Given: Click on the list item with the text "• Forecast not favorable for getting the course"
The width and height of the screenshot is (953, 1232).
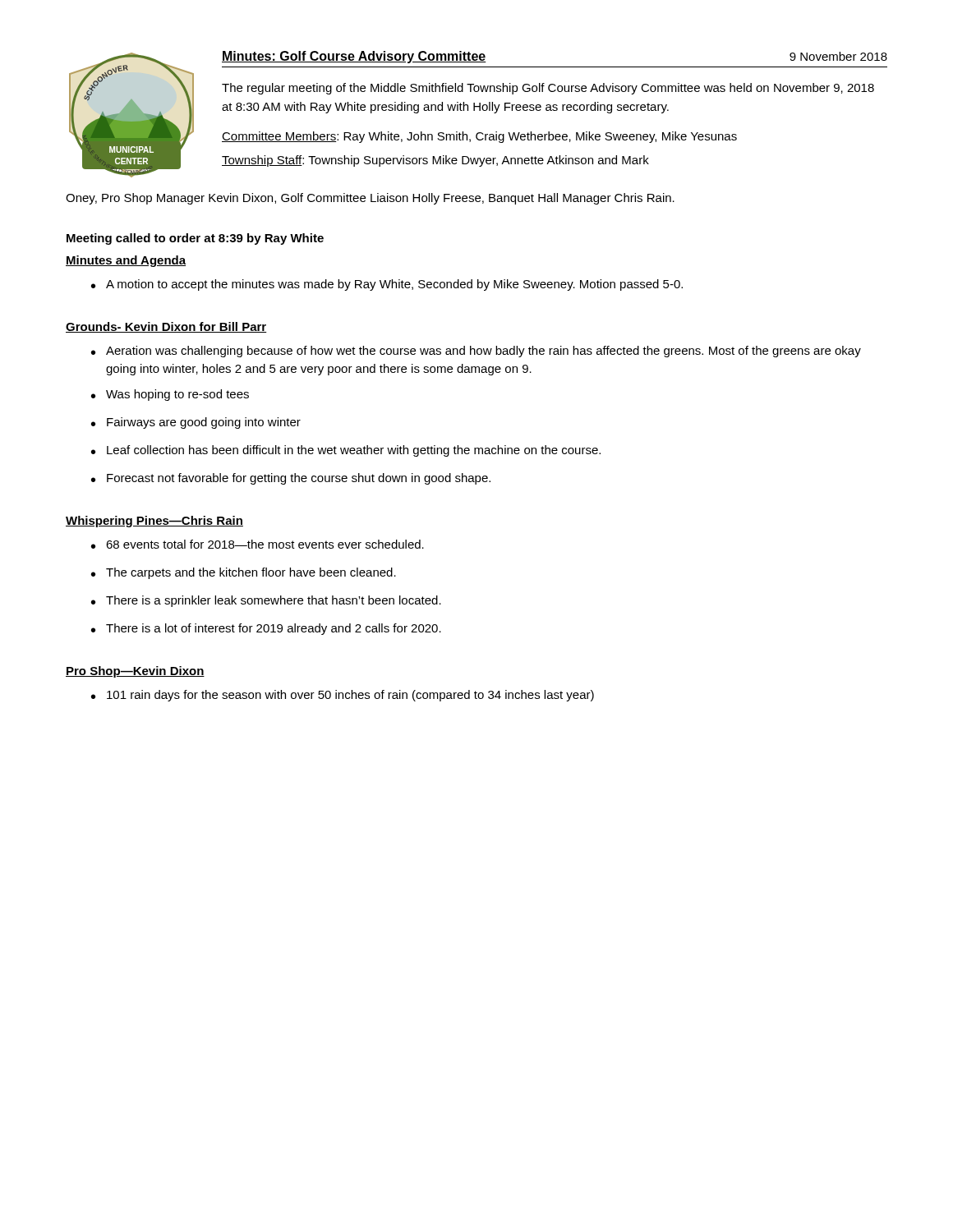Looking at the screenshot, I should click(x=291, y=479).
